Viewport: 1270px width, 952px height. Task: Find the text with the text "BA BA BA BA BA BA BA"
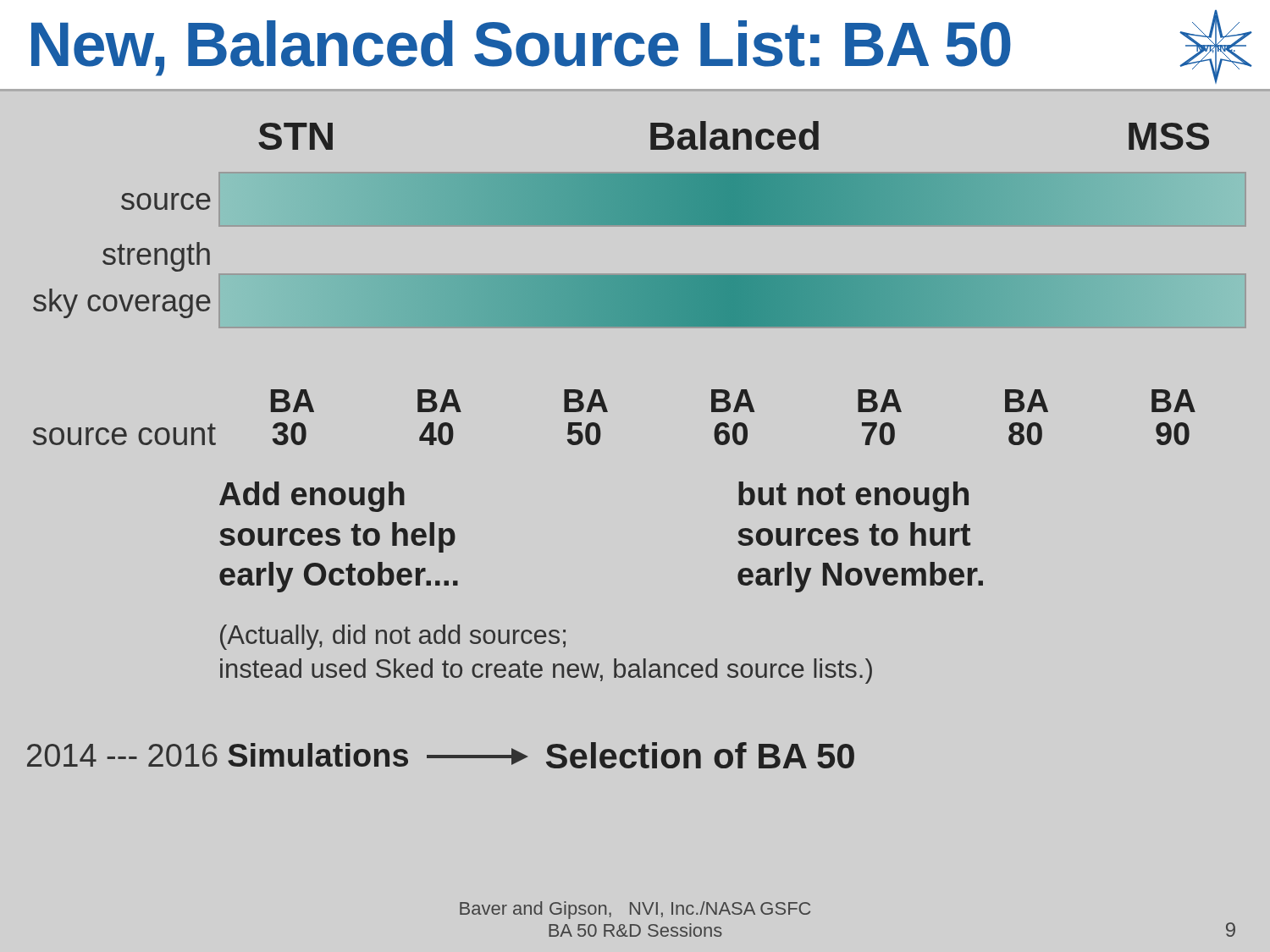tap(732, 402)
